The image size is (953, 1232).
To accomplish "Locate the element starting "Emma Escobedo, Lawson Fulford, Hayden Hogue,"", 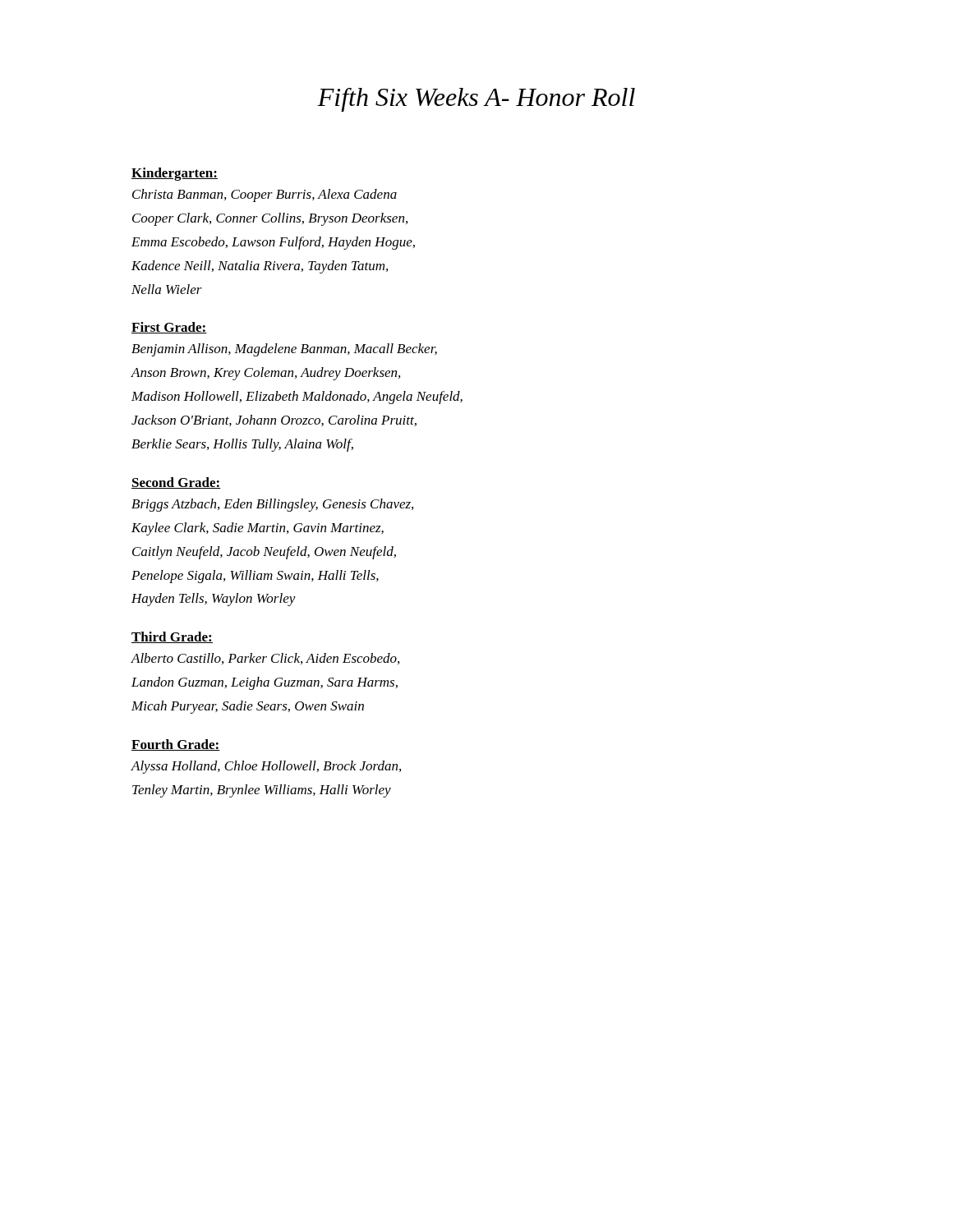I will pyautogui.click(x=274, y=242).
